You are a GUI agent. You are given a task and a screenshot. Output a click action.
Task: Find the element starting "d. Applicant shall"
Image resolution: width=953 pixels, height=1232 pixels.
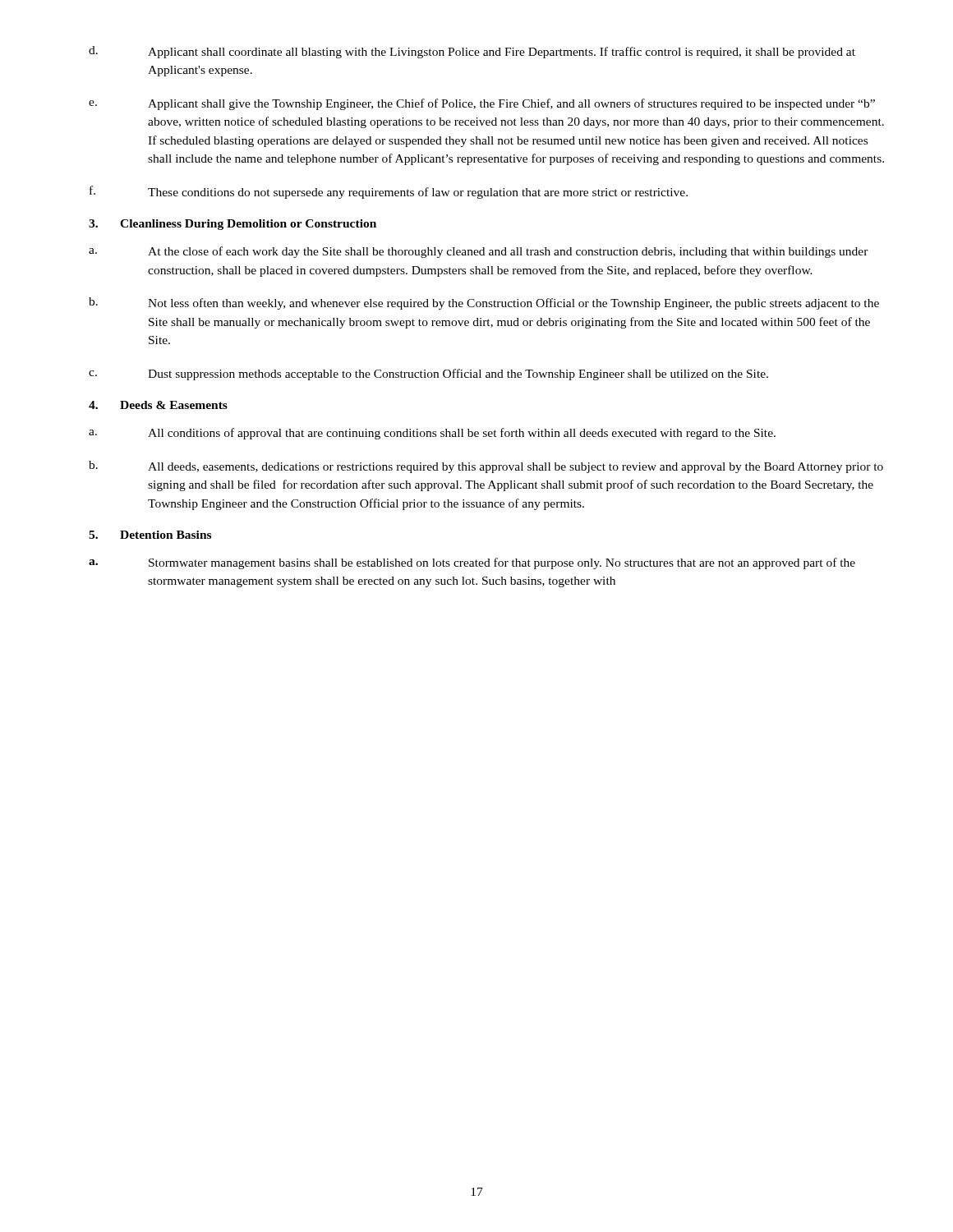point(488,61)
